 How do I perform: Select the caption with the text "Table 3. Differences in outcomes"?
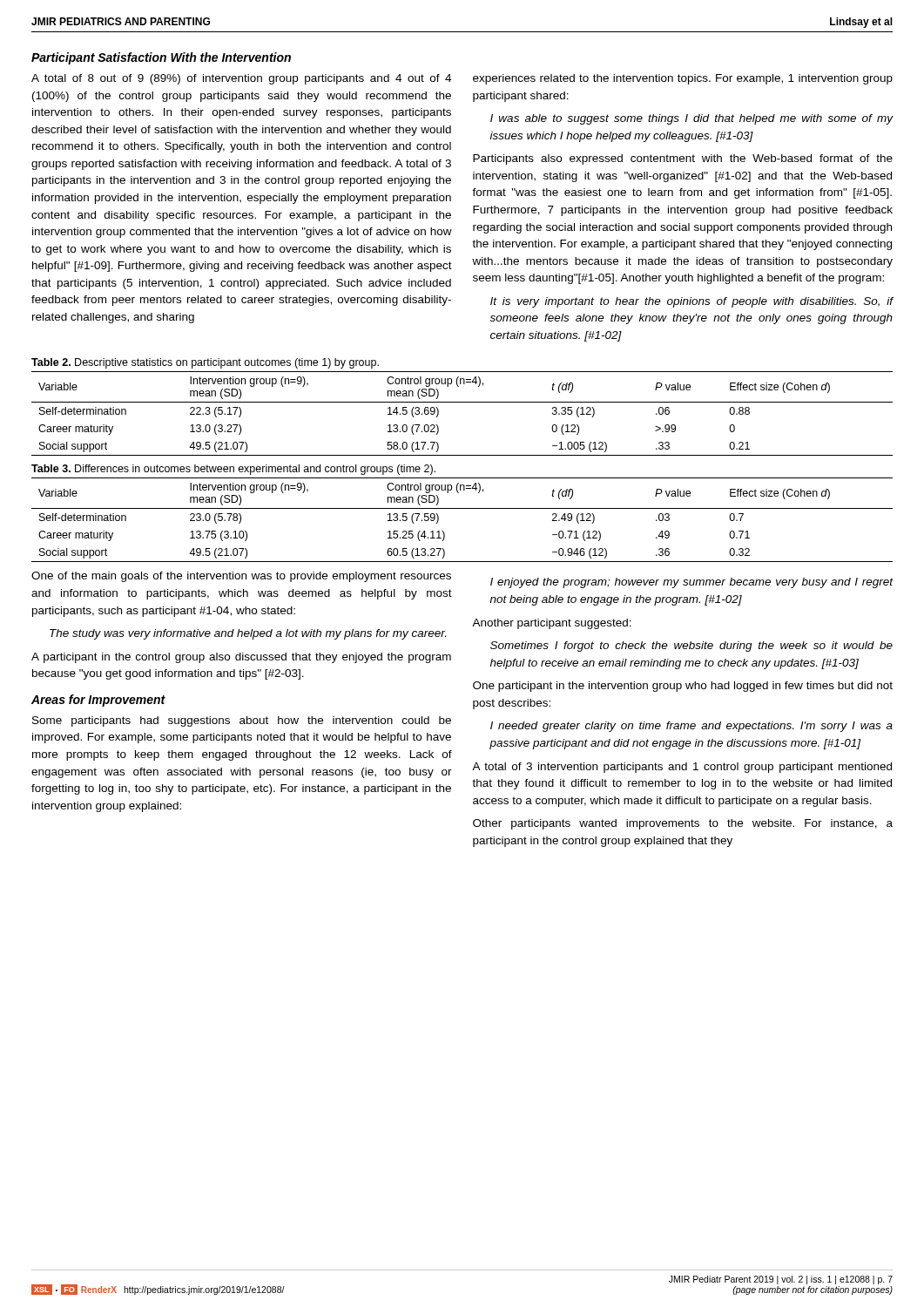pyautogui.click(x=234, y=469)
